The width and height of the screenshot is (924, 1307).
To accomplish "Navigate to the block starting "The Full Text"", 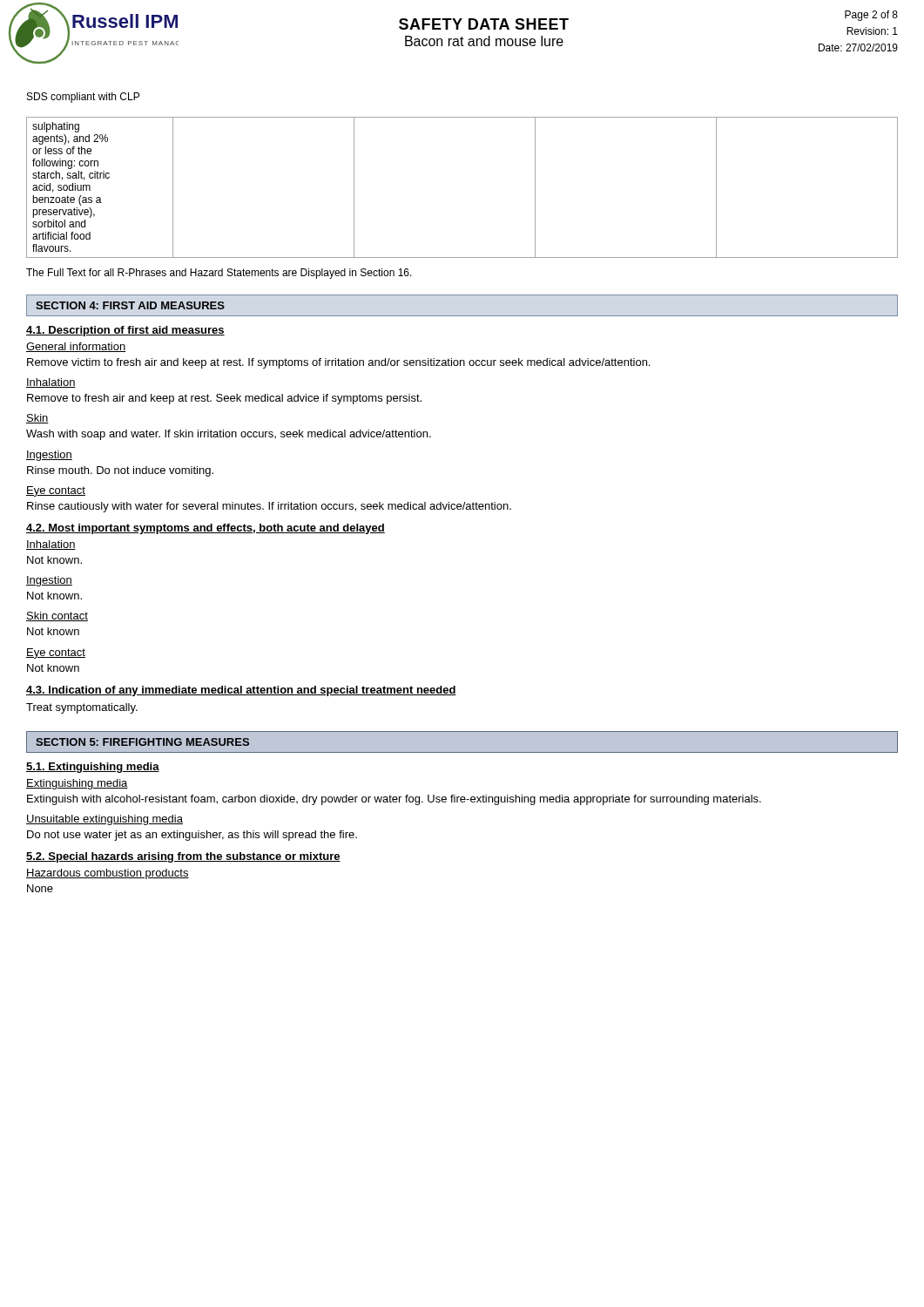I will pos(219,273).
